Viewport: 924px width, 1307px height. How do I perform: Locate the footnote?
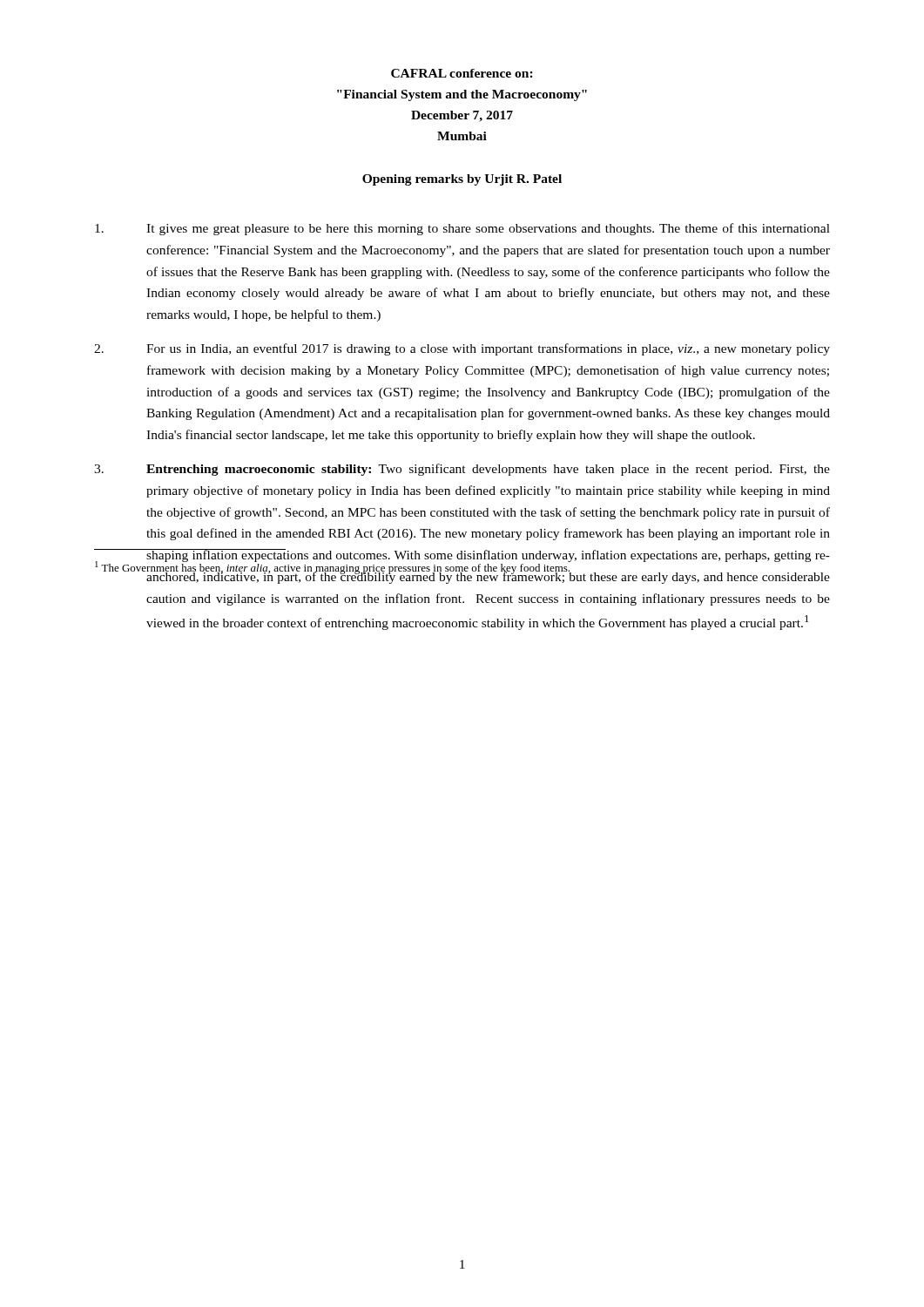click(332, 566)
